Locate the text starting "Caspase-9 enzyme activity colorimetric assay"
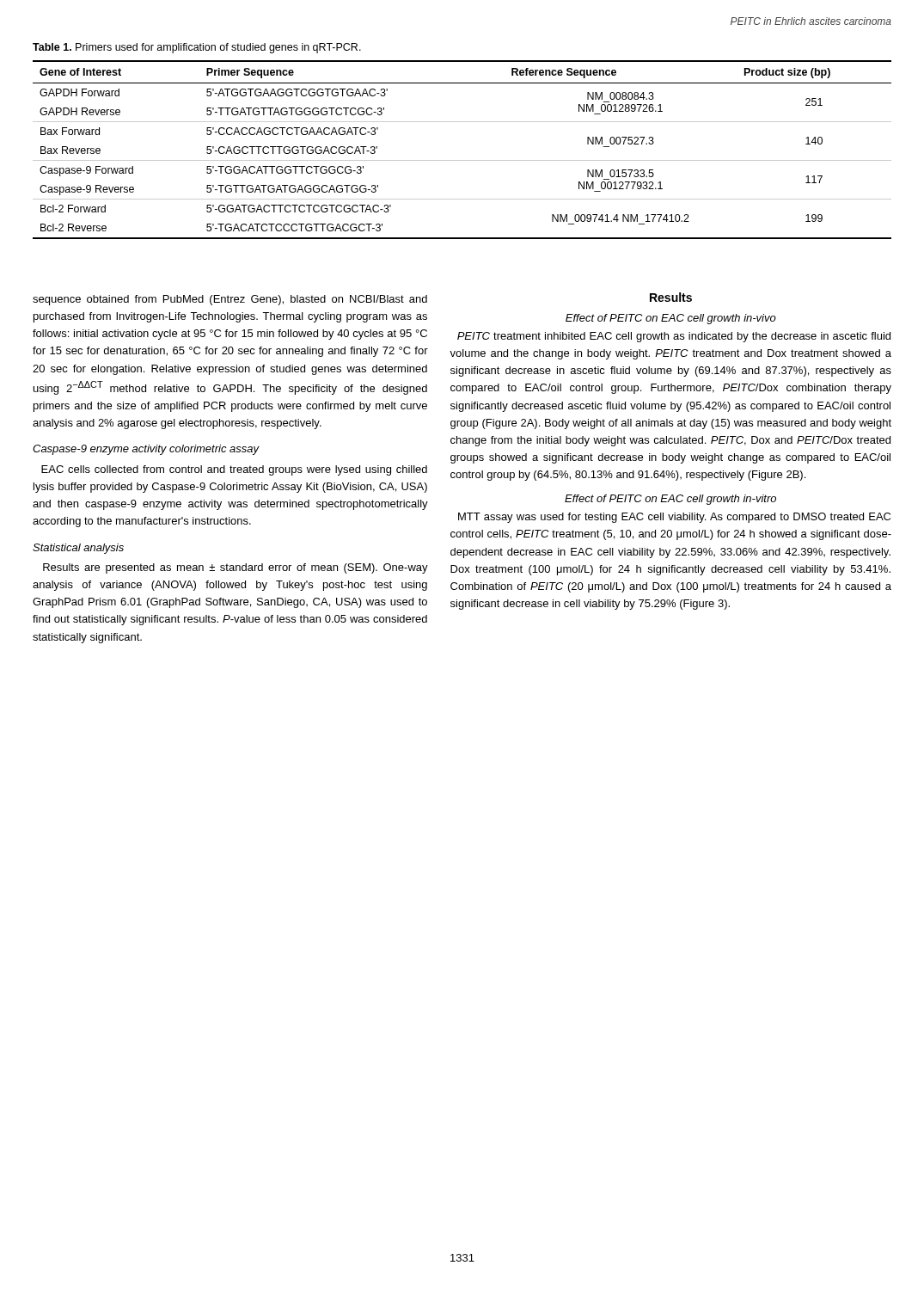The height and width of the screenshot is (1290, 924). (146, 449)
